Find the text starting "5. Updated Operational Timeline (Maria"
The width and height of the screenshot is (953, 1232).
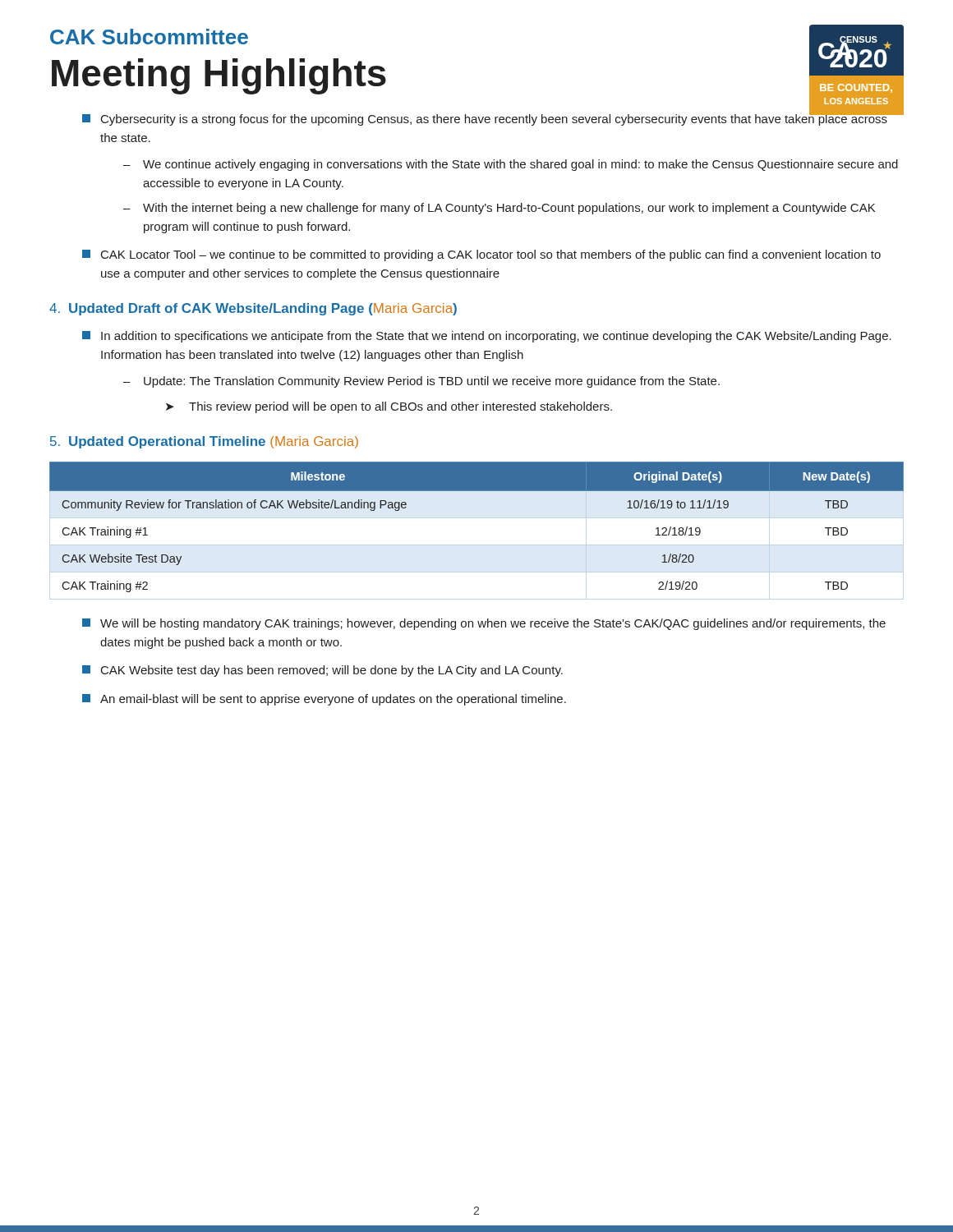204,442
